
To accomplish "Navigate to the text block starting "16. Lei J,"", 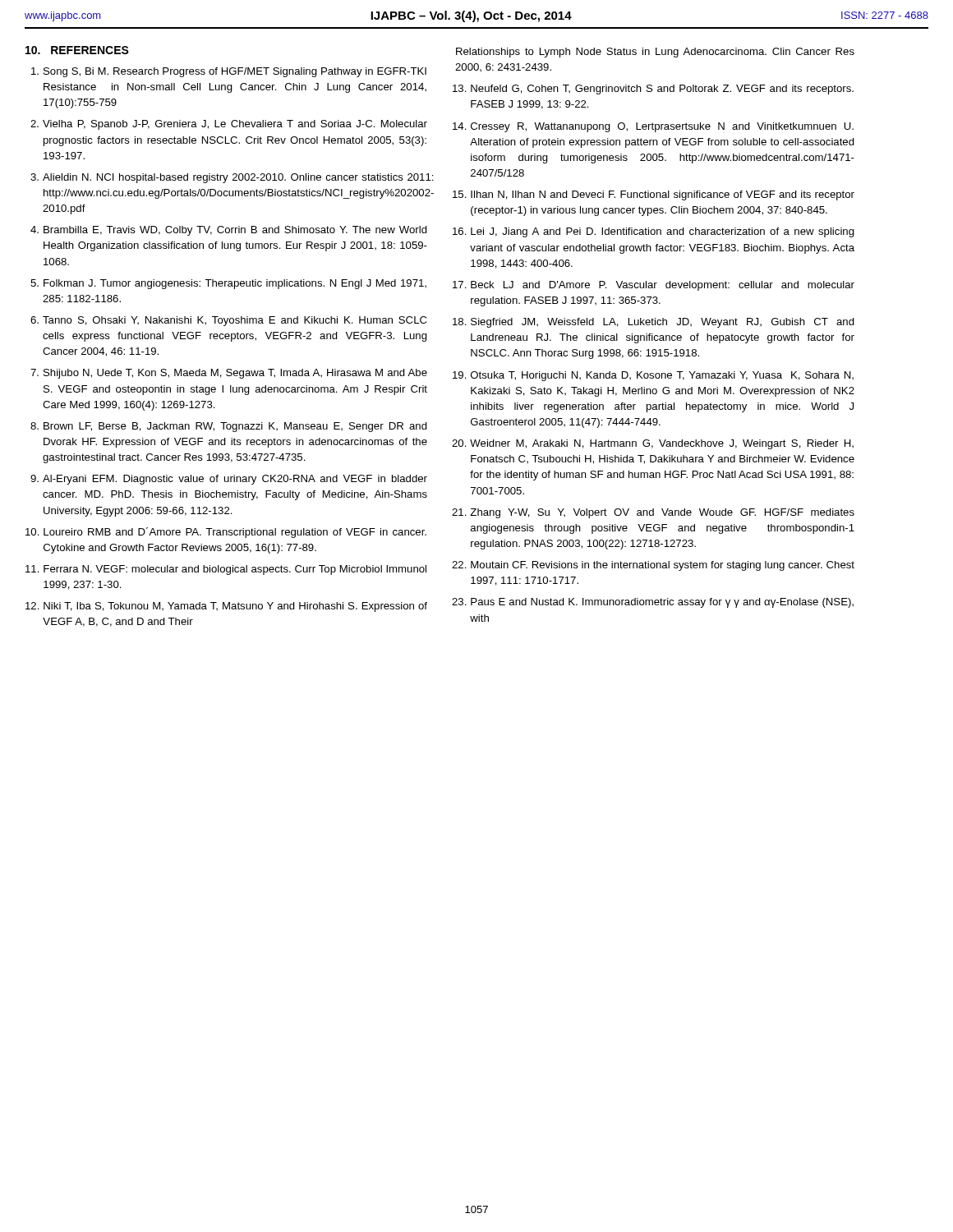I will (x=653, y=247).
